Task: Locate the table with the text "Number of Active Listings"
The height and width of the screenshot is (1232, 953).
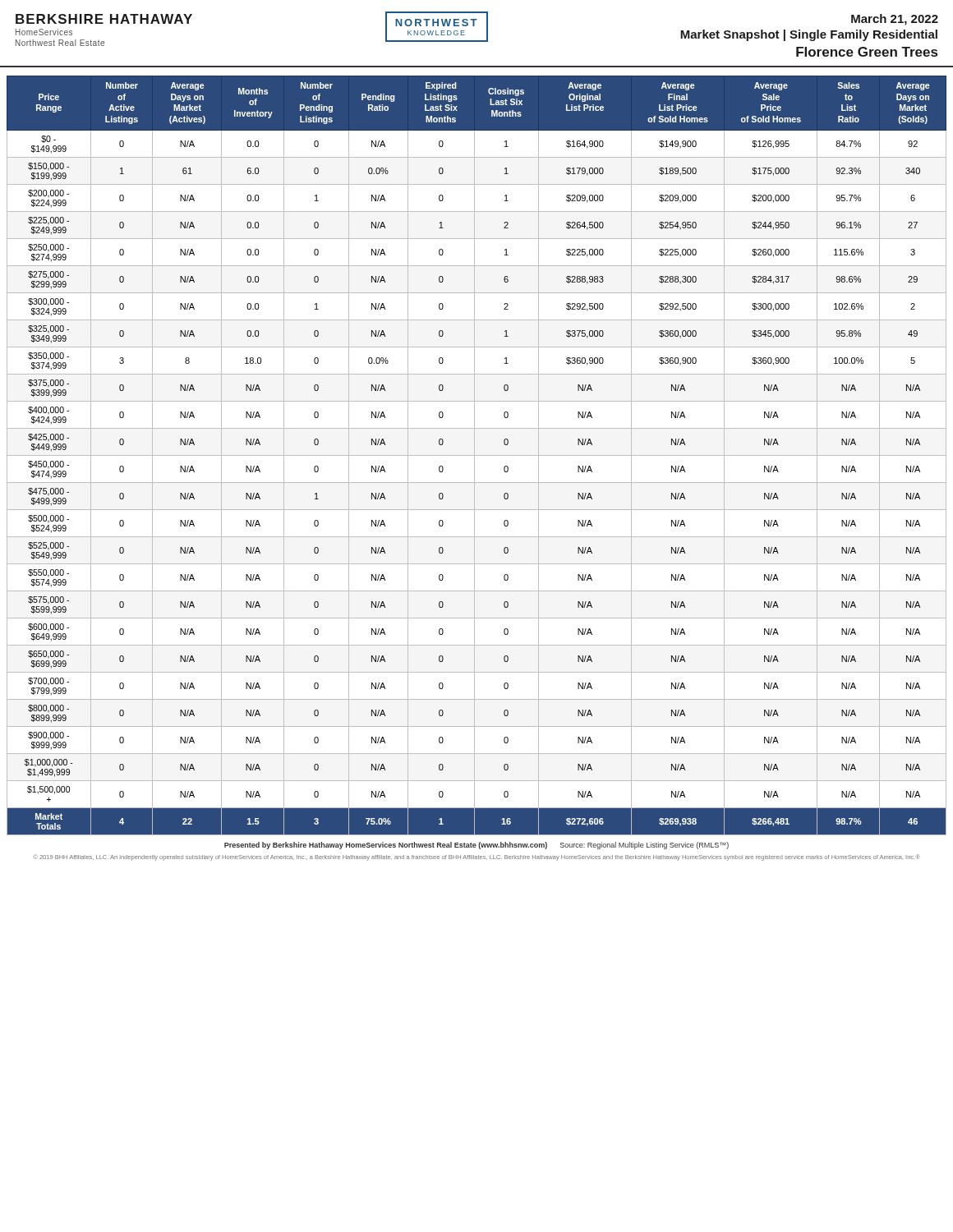Action: [x=476, y=455]
